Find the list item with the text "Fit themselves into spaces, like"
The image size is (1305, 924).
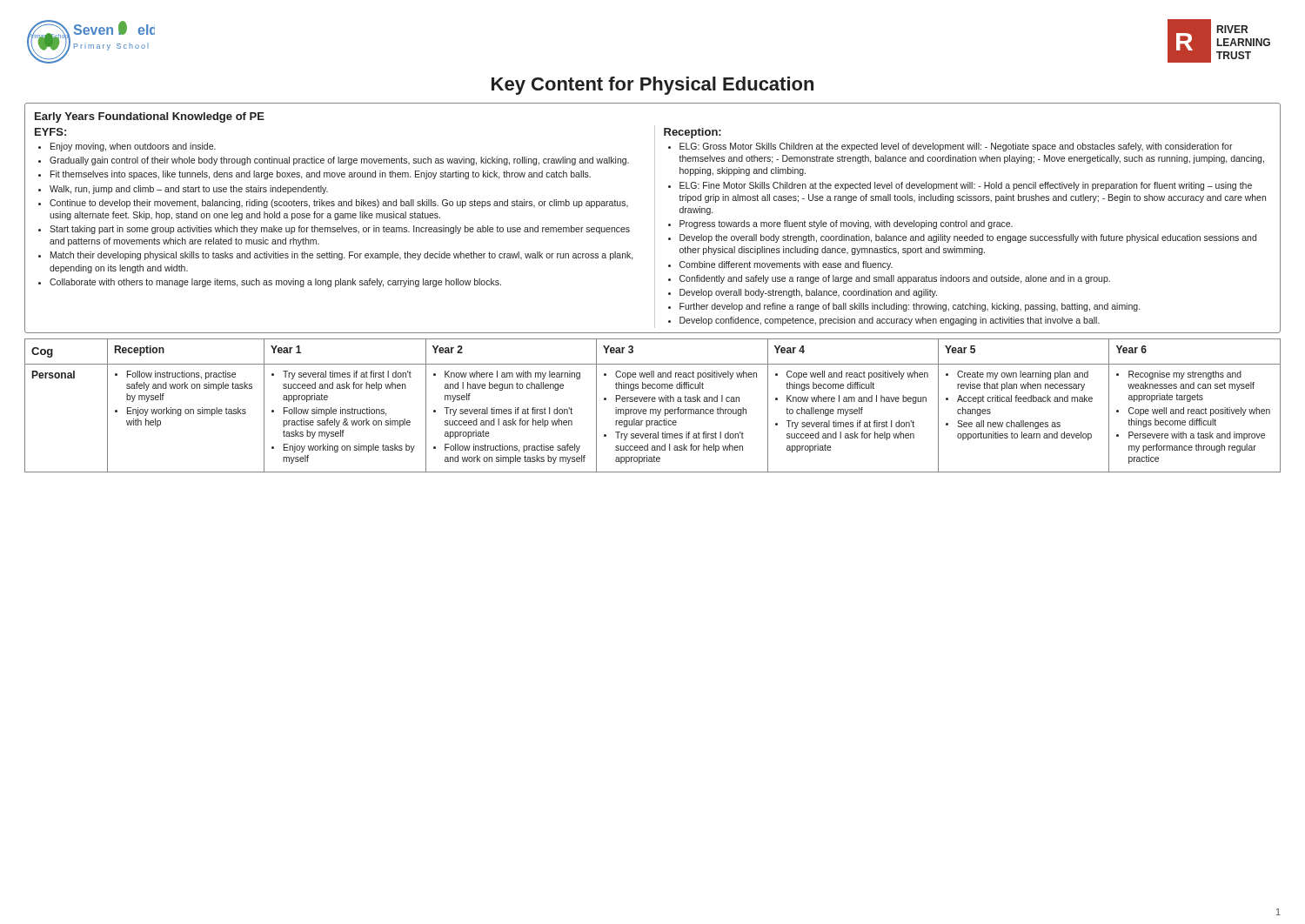point(321,174)
